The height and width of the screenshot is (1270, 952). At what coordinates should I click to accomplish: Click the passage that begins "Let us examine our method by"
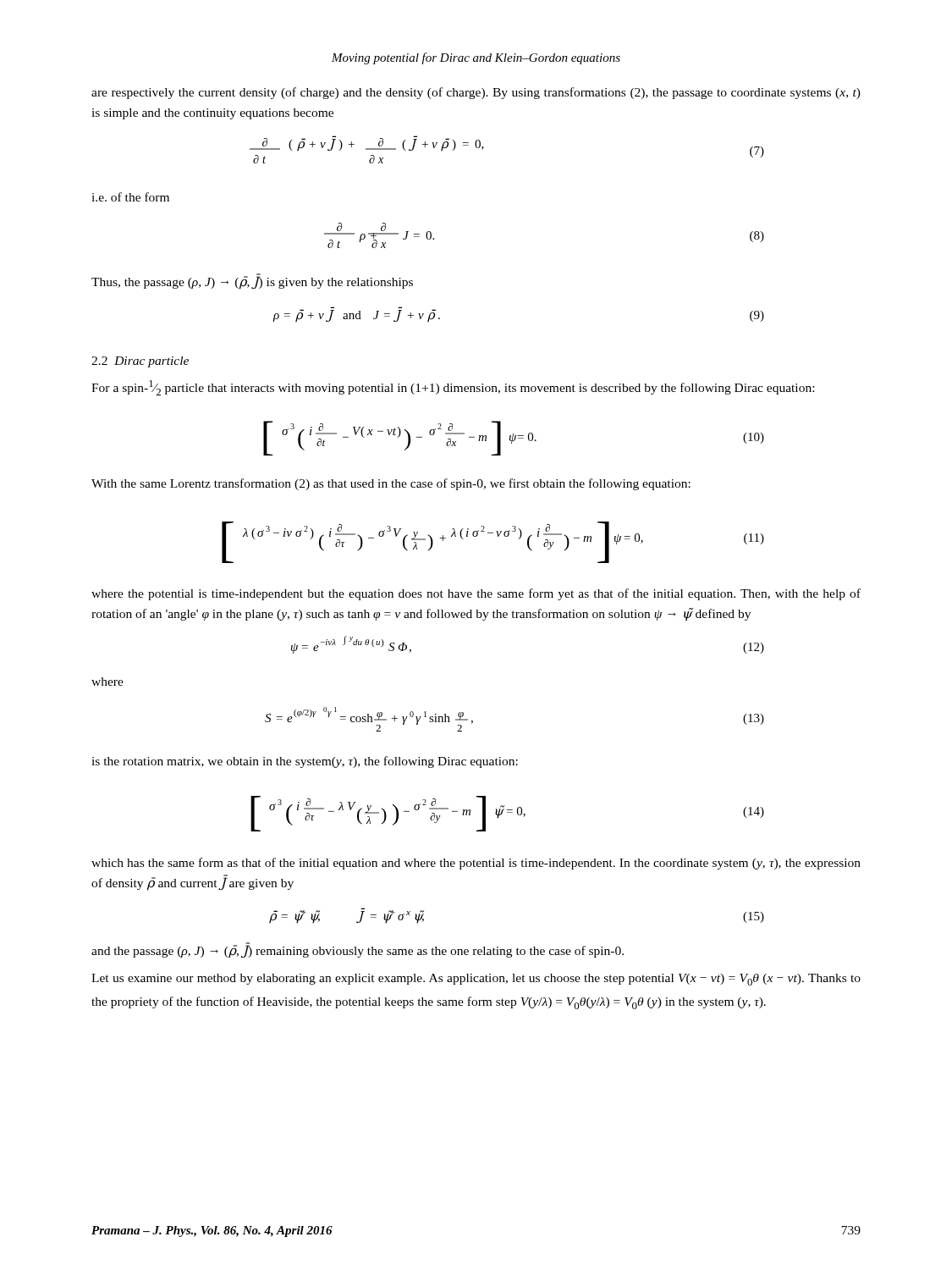[x=476, y=991]
